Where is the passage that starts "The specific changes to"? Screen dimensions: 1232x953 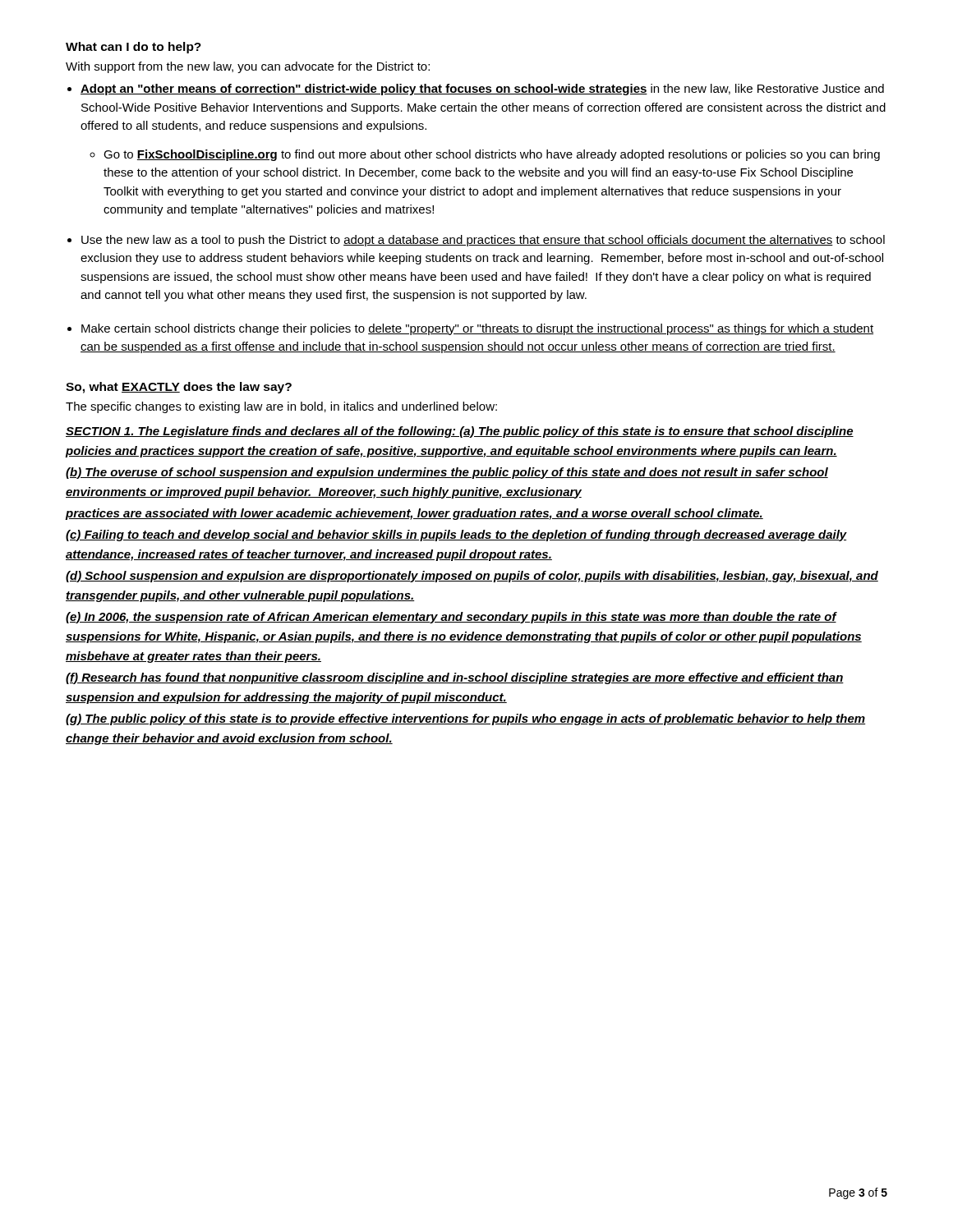282,406
